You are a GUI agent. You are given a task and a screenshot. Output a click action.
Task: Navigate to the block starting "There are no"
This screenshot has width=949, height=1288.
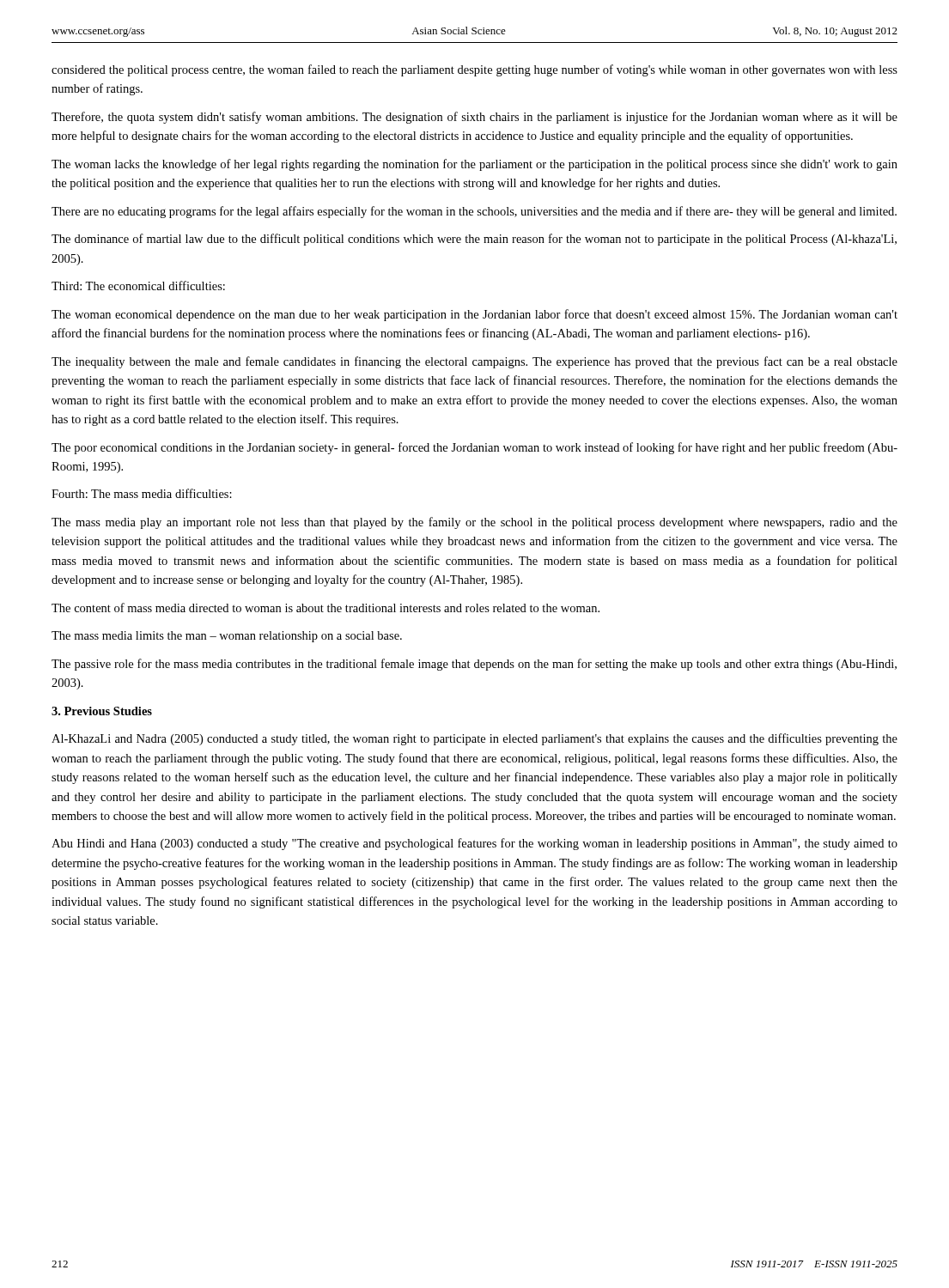[474, 211]
